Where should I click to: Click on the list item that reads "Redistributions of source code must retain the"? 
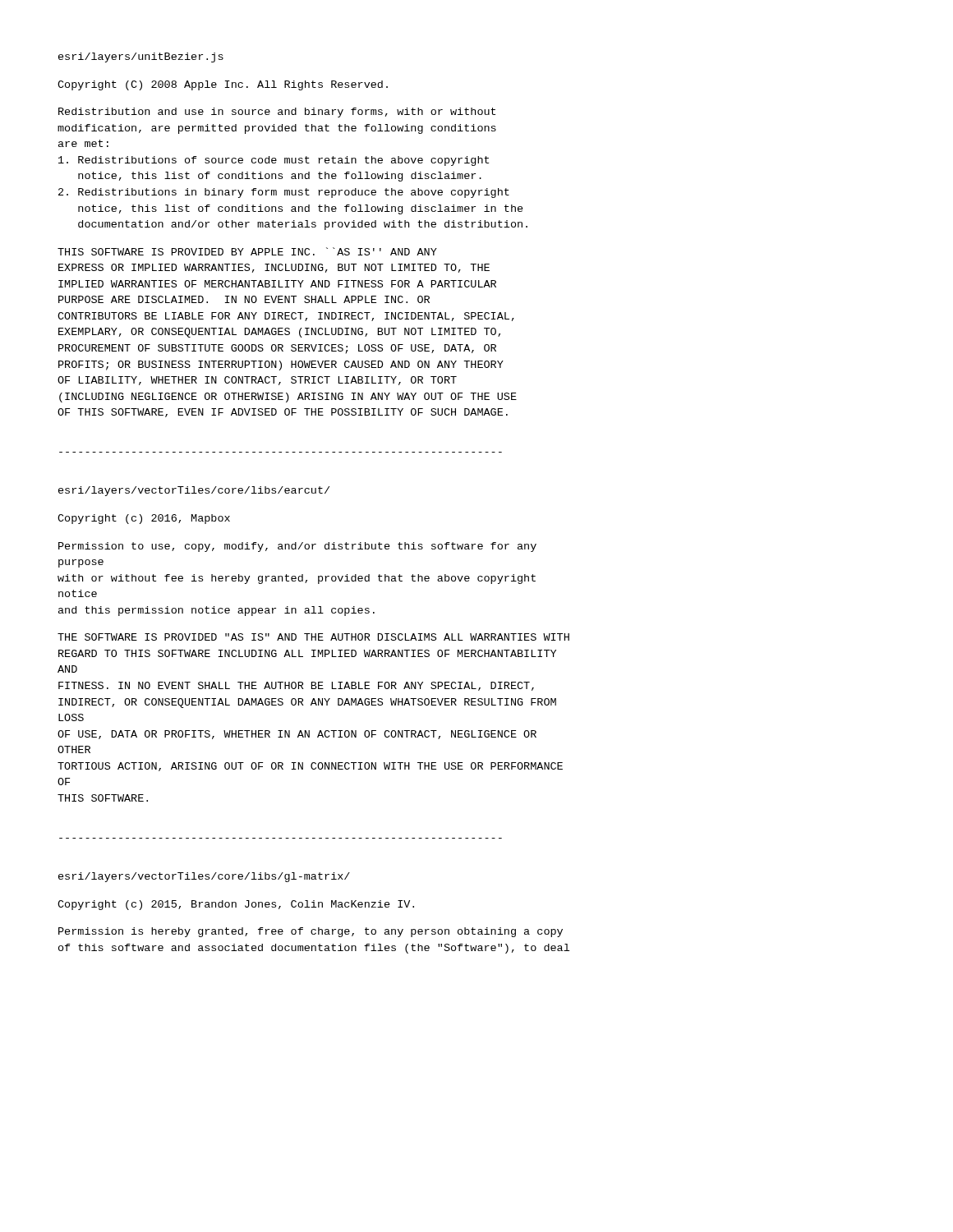tap(274, 168)
